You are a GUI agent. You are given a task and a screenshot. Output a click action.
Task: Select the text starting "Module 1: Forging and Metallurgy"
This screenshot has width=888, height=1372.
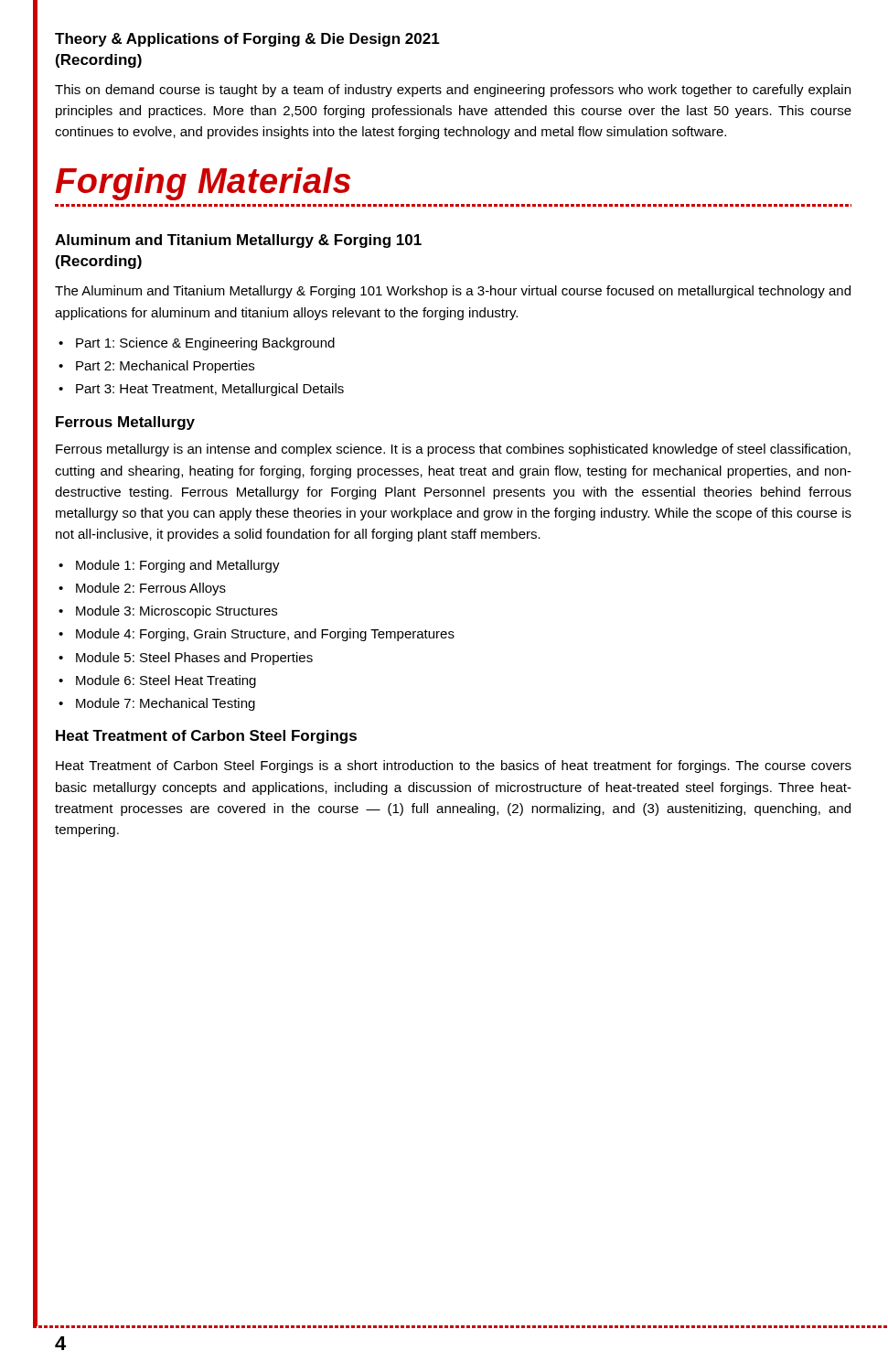177,565
